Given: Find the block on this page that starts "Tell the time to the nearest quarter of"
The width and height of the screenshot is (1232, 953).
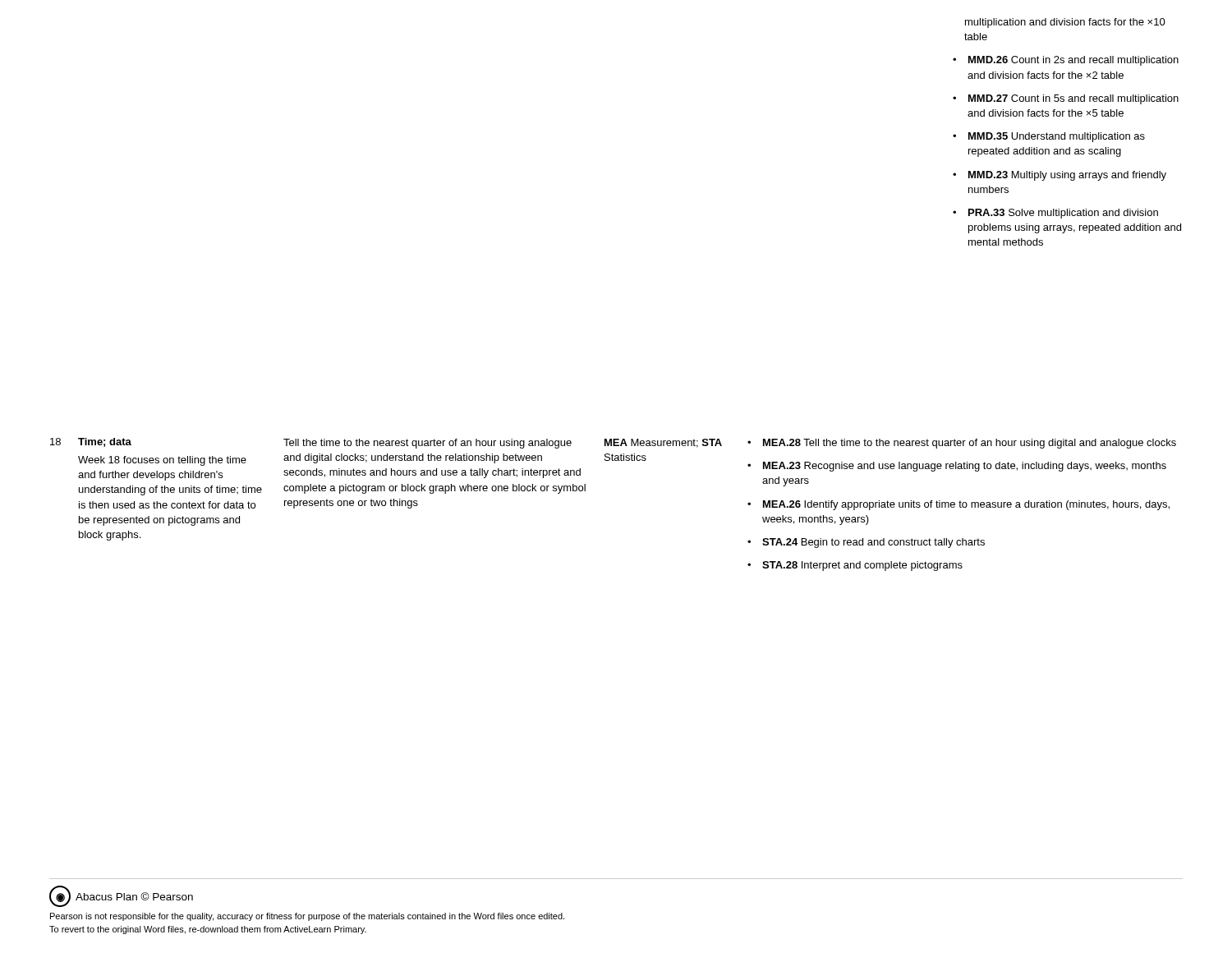Looking at the screenshot, I should [x=435, y=472].
